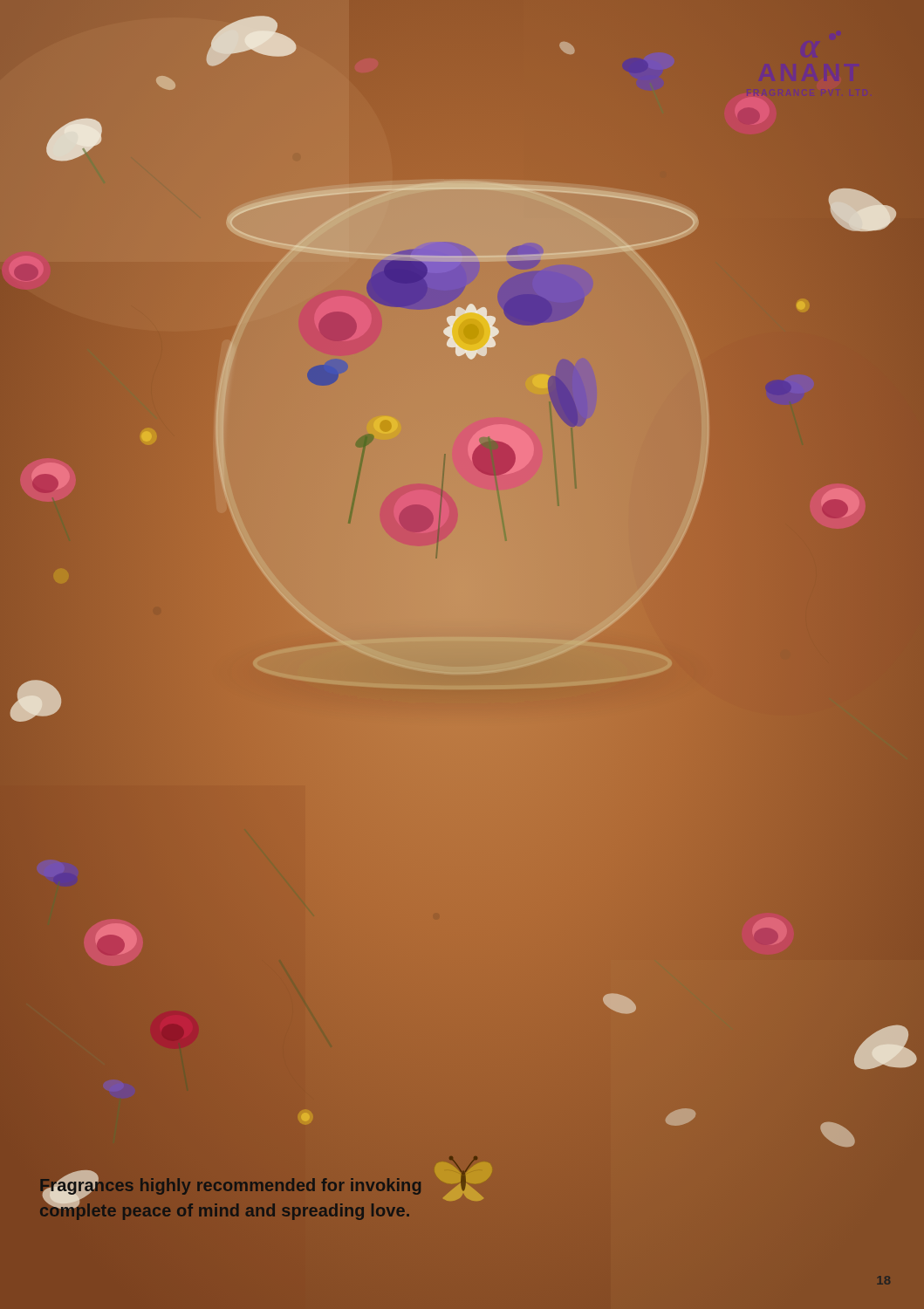The image size is (924, 1309).
Task: Select the photo
Action: (x=462, y=654)
